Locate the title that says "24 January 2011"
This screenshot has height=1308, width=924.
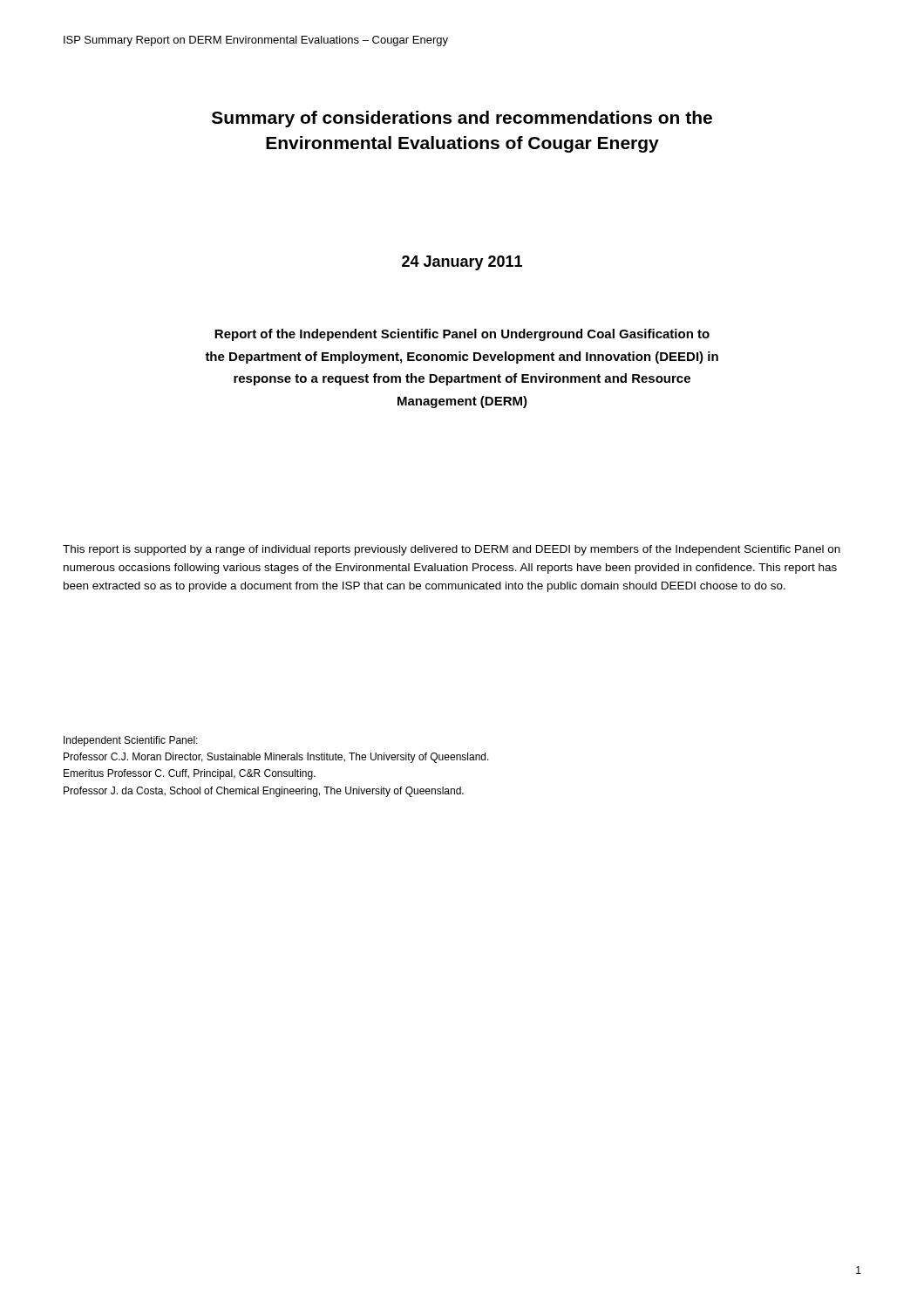pos(462,262)
